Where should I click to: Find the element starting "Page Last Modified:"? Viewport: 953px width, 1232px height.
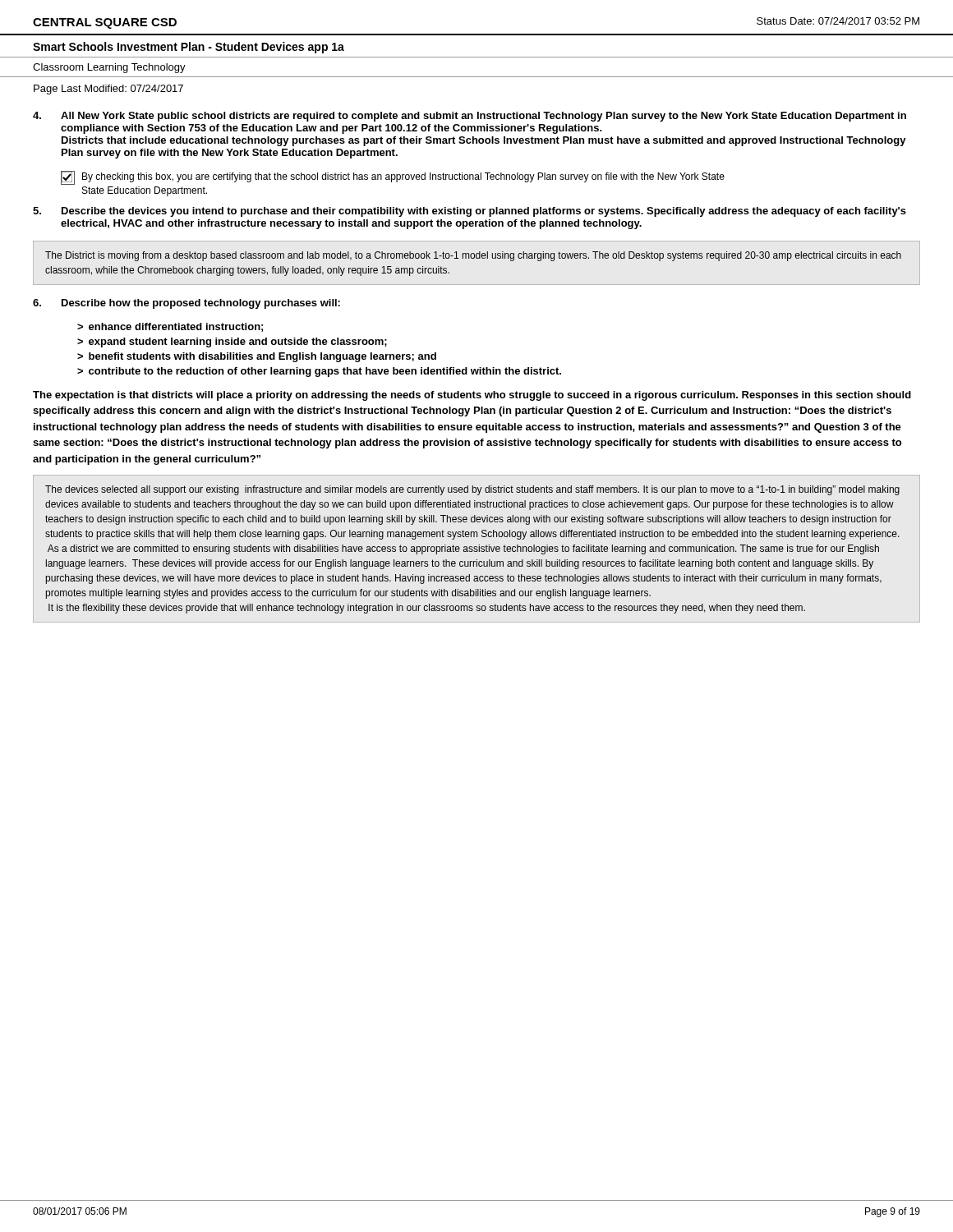[108, 88]
